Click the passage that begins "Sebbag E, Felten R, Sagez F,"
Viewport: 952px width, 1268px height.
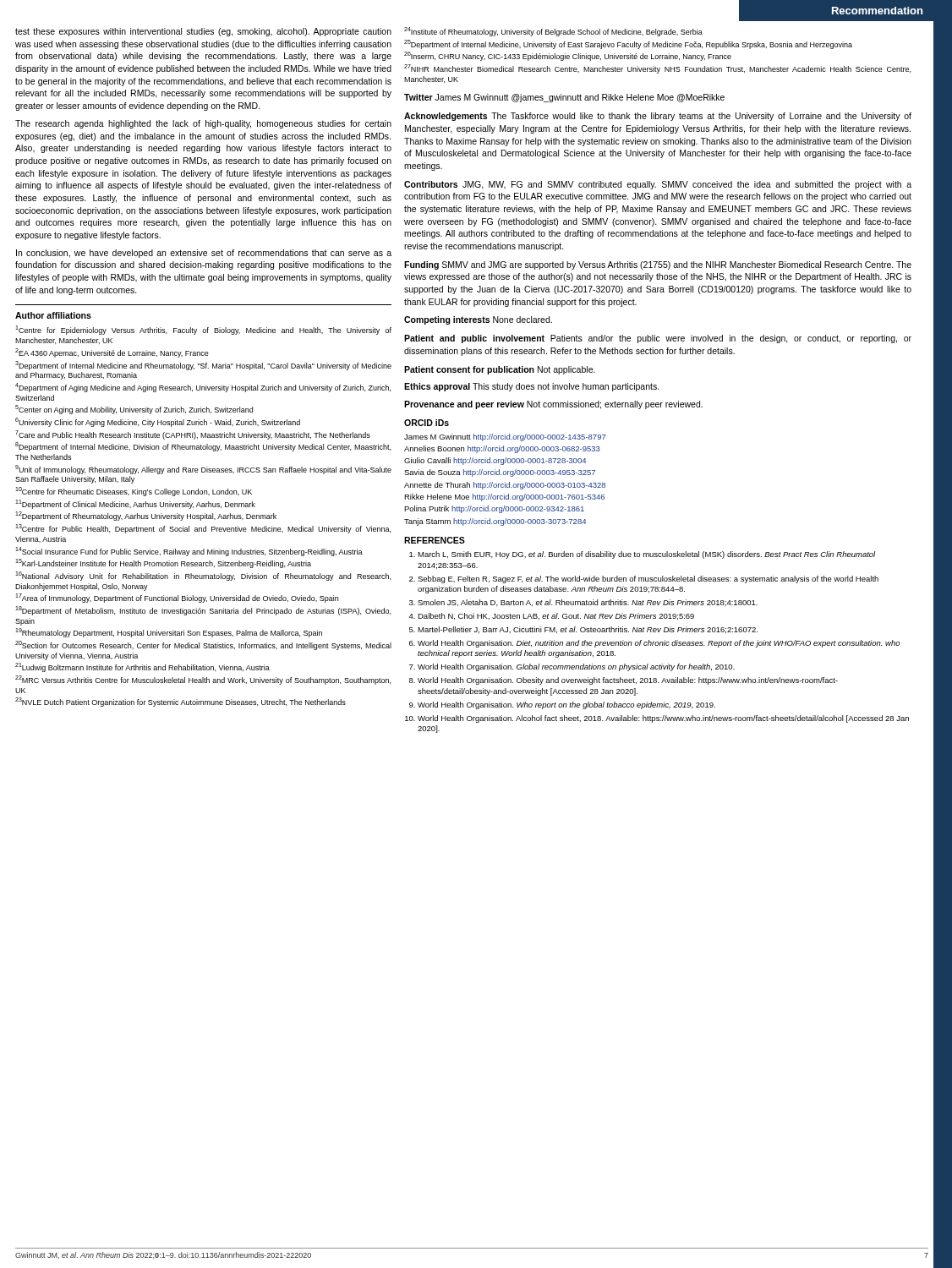click(648, 584)
